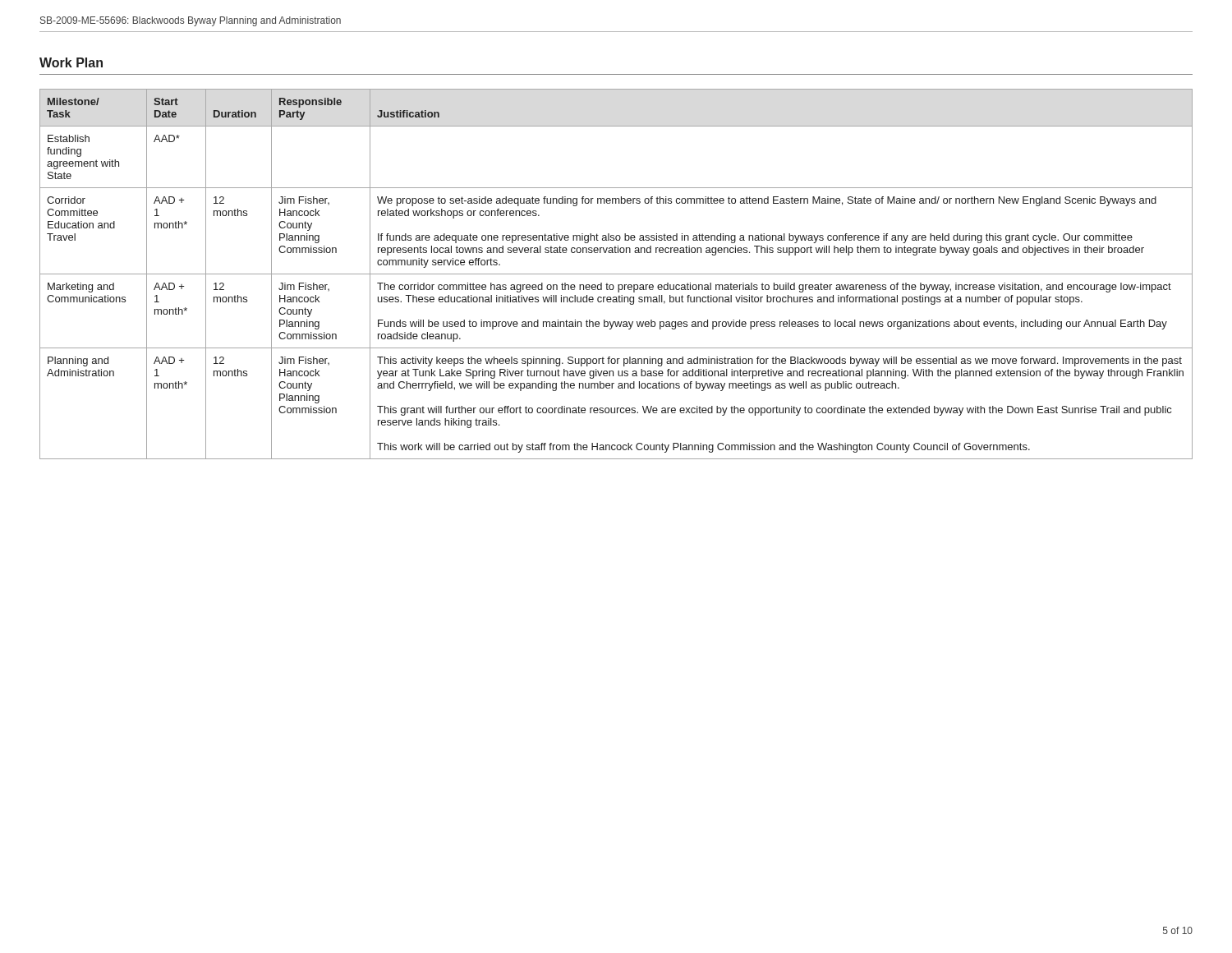The height and width of the screenshot is (953, 1232).
Task: Click on the section header with the text "Work Plan"
Action: [x=71, y=63]
